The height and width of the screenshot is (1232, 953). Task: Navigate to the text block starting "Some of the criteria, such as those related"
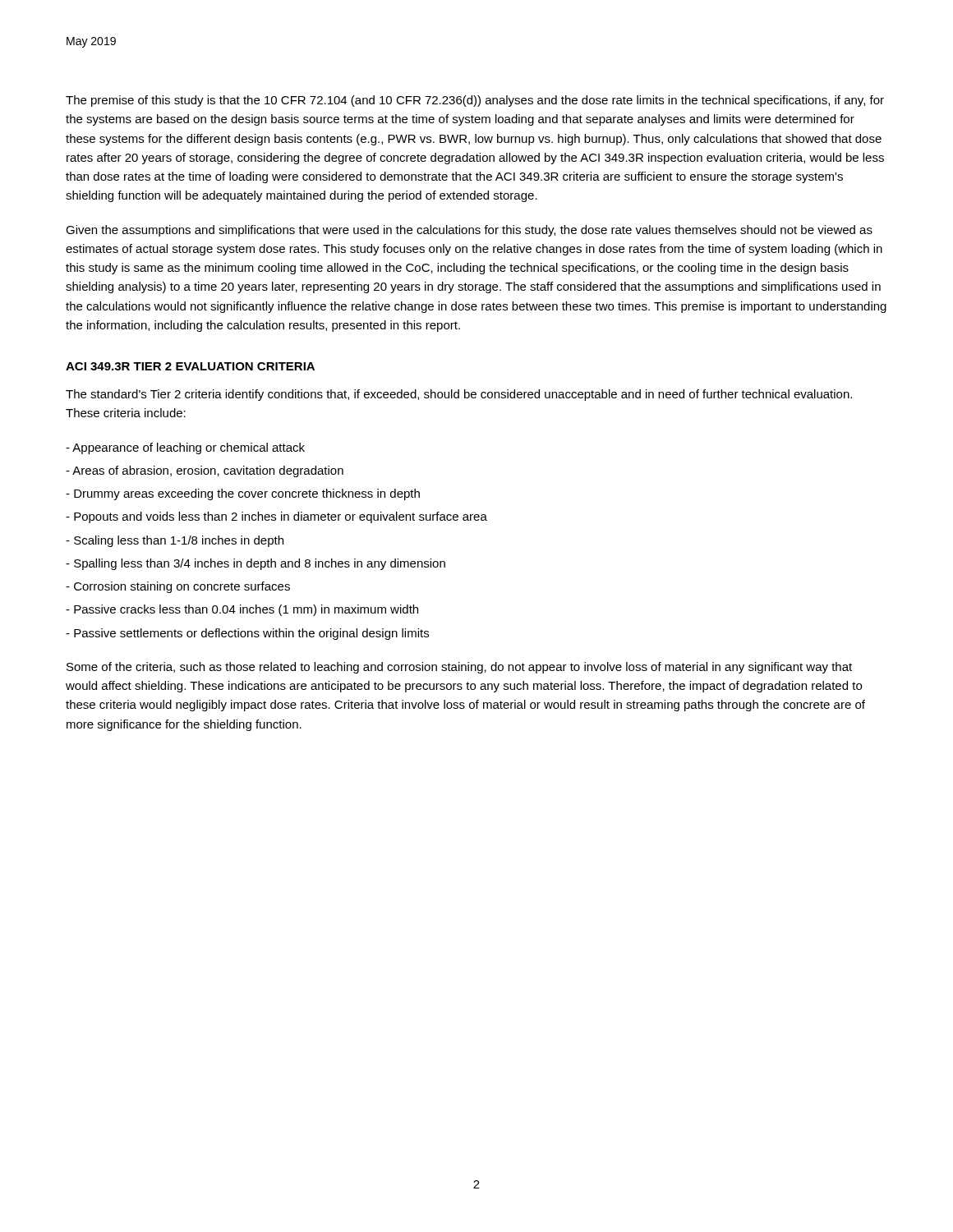coord(465,695)
